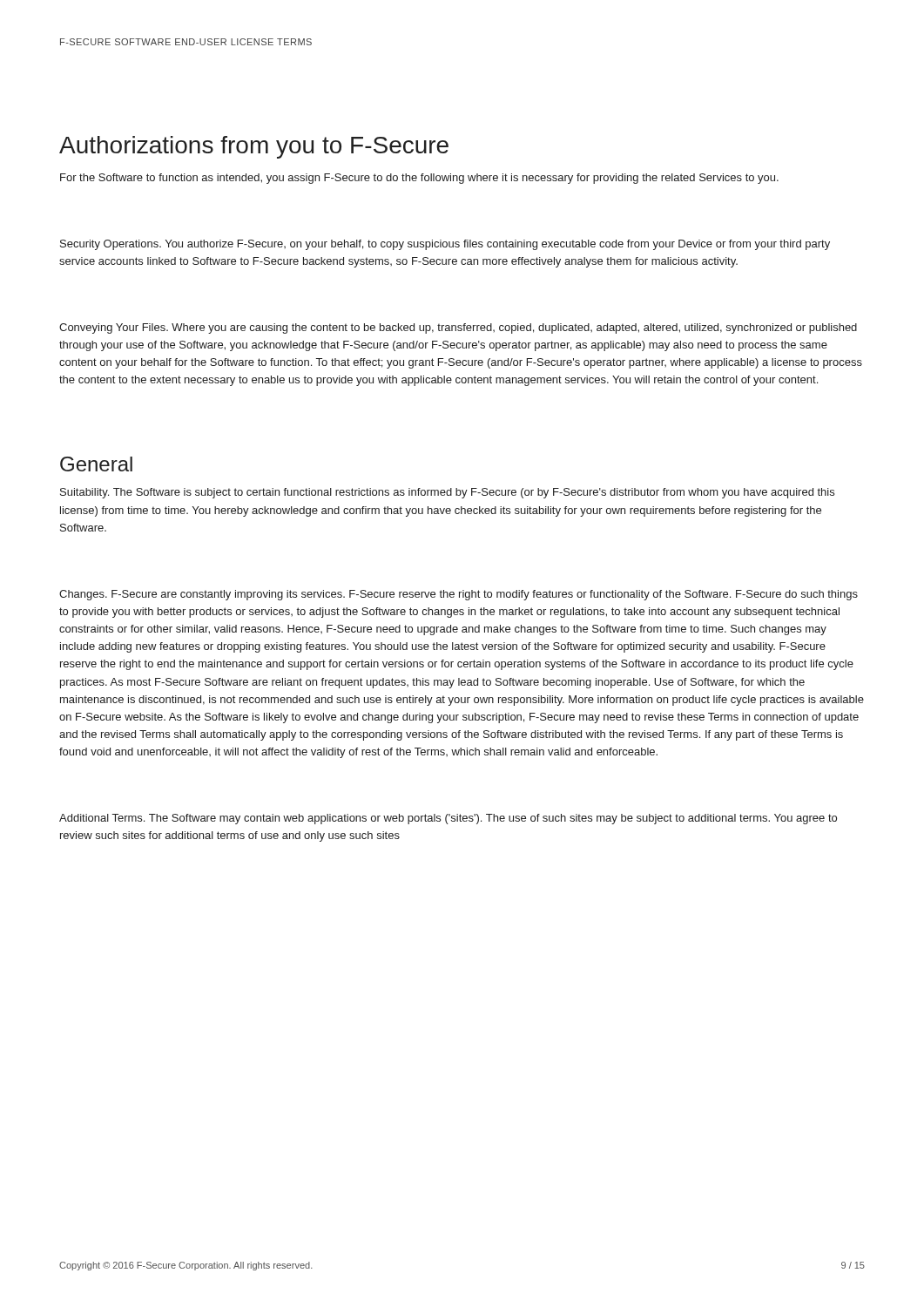Image resolution: width=924 pixels, height=1307 pixels.
Task: Find the text block containing "Changes. F-Secure are constantly improving"
Action: pyautogui.click(x=462, y=673)
